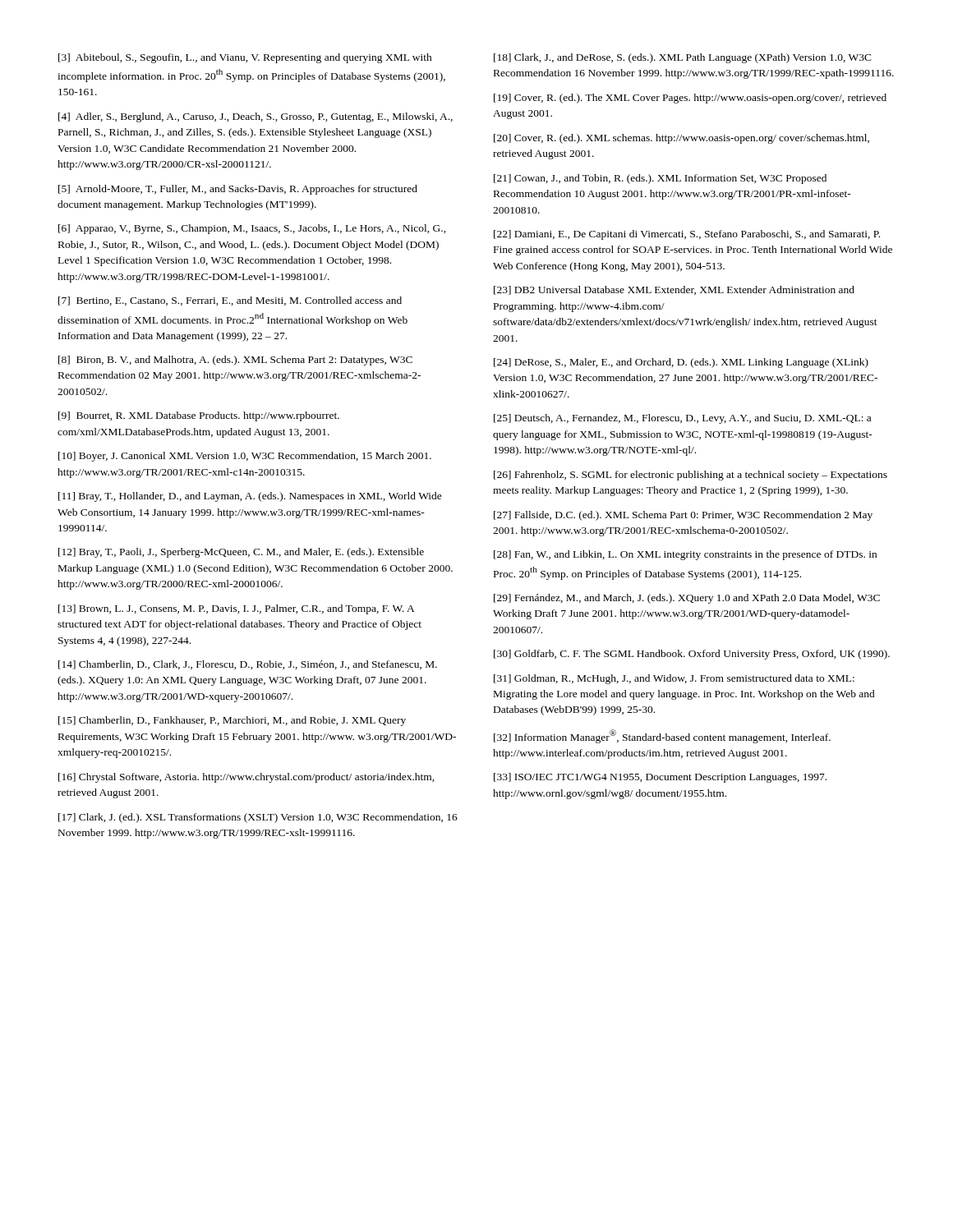The height and width of the screenshot is (1232, 953).
Task: Find the block on this page that starts "[20] Cover, R. (ed.). XML"
Action: pos(681,145)
